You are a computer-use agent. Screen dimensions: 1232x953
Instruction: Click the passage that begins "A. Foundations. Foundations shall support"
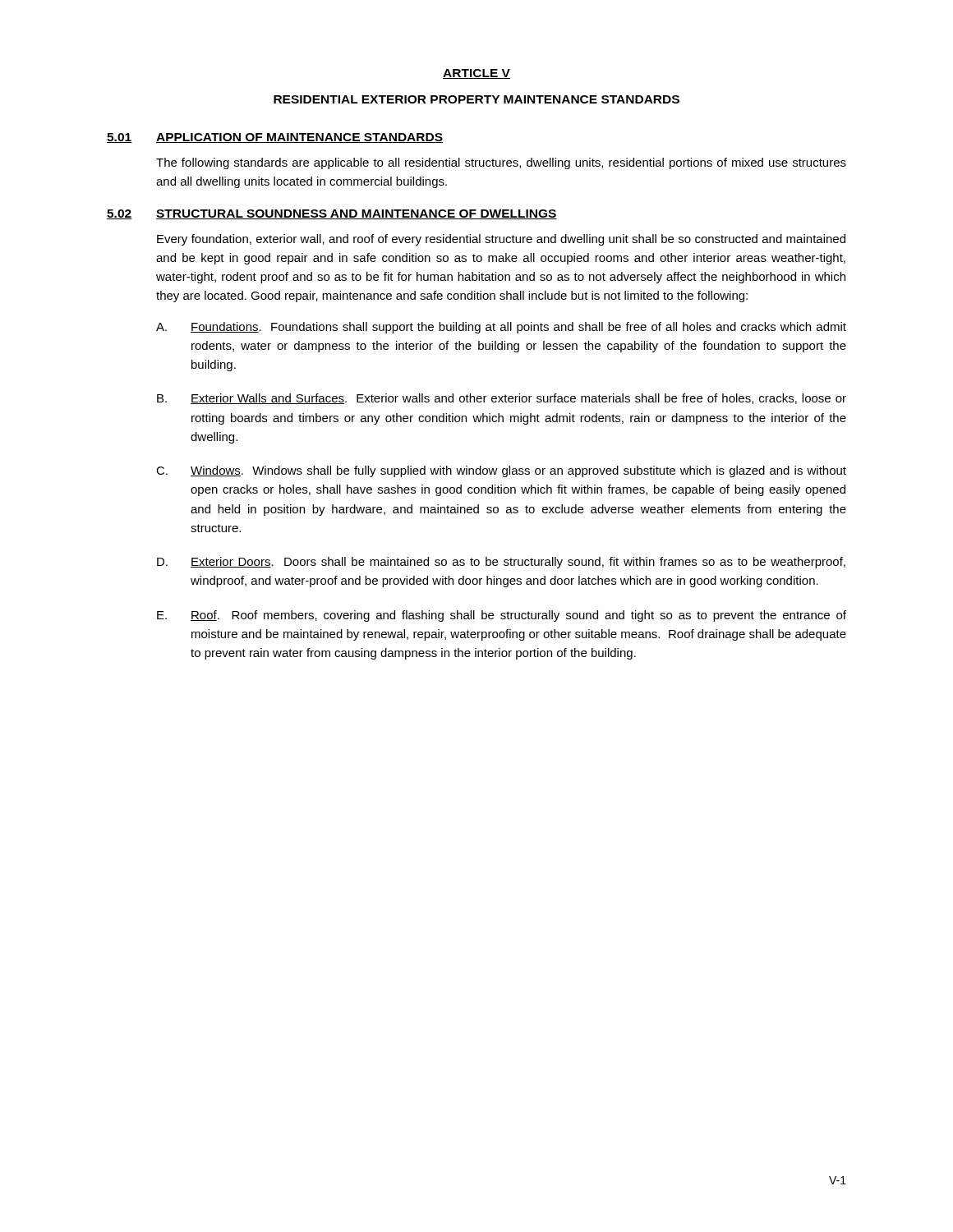[501, 345]
